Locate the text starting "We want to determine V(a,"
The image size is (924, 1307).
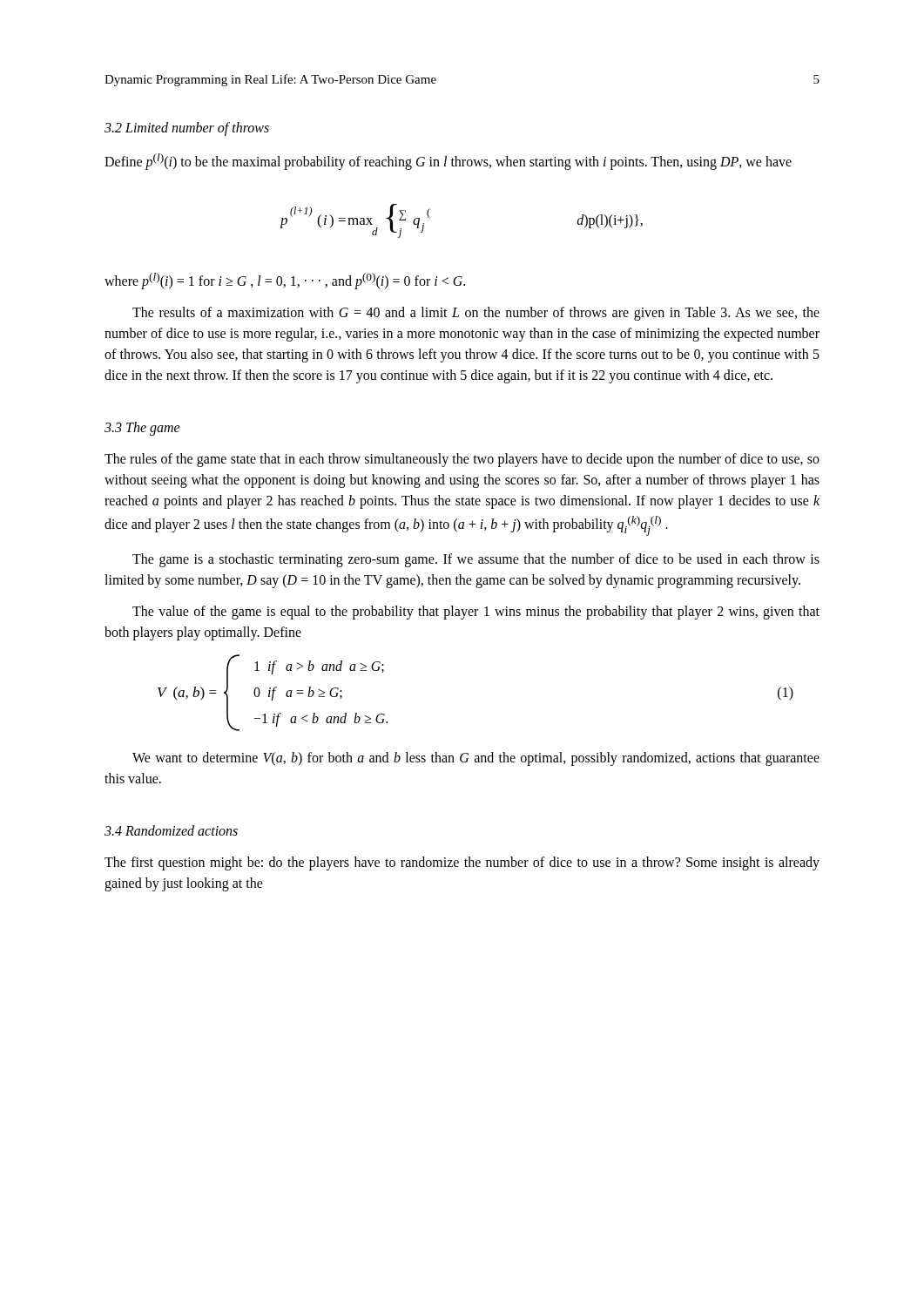point(462,768)
